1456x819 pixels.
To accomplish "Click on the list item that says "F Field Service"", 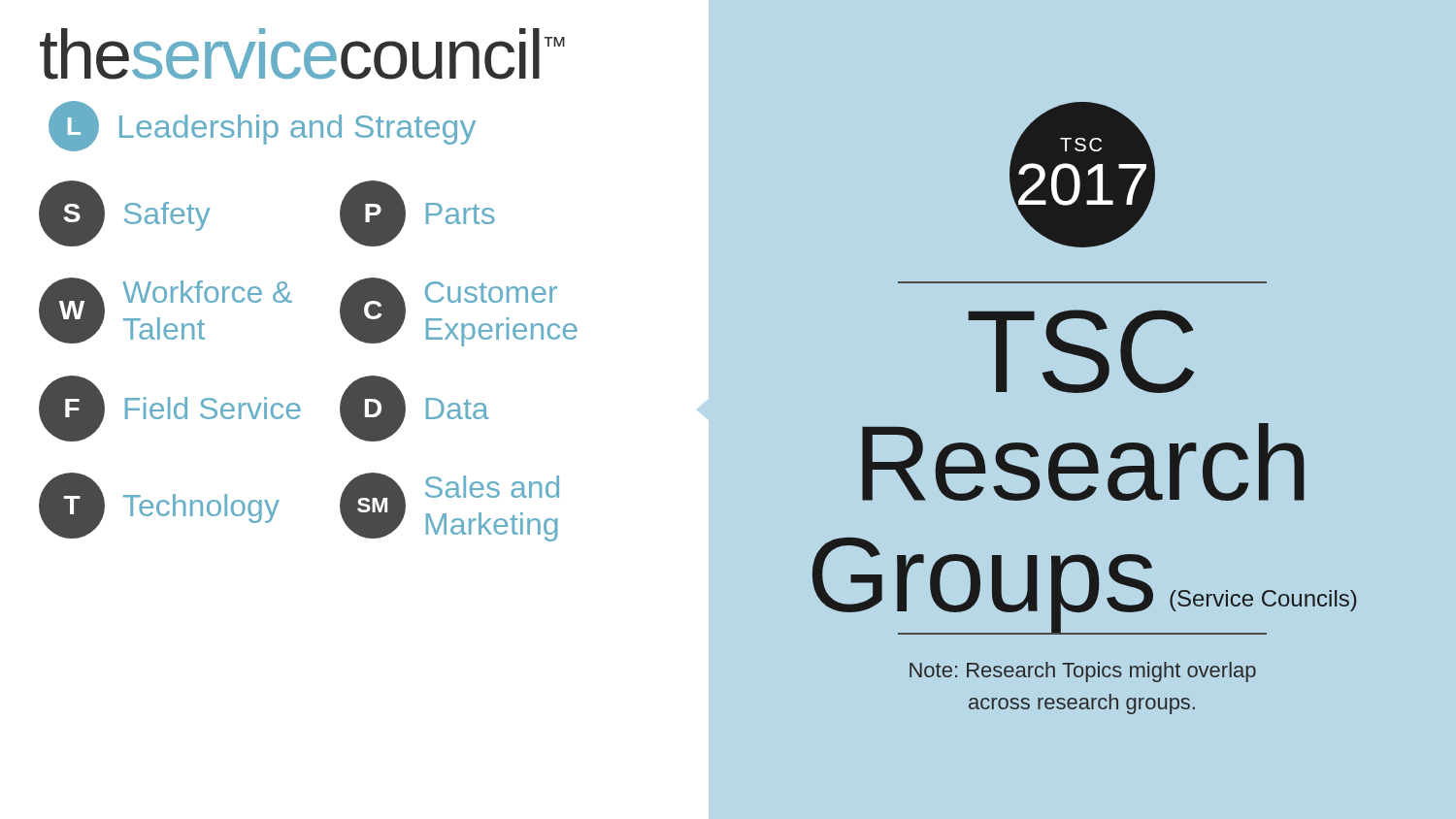I will [170, 408].
